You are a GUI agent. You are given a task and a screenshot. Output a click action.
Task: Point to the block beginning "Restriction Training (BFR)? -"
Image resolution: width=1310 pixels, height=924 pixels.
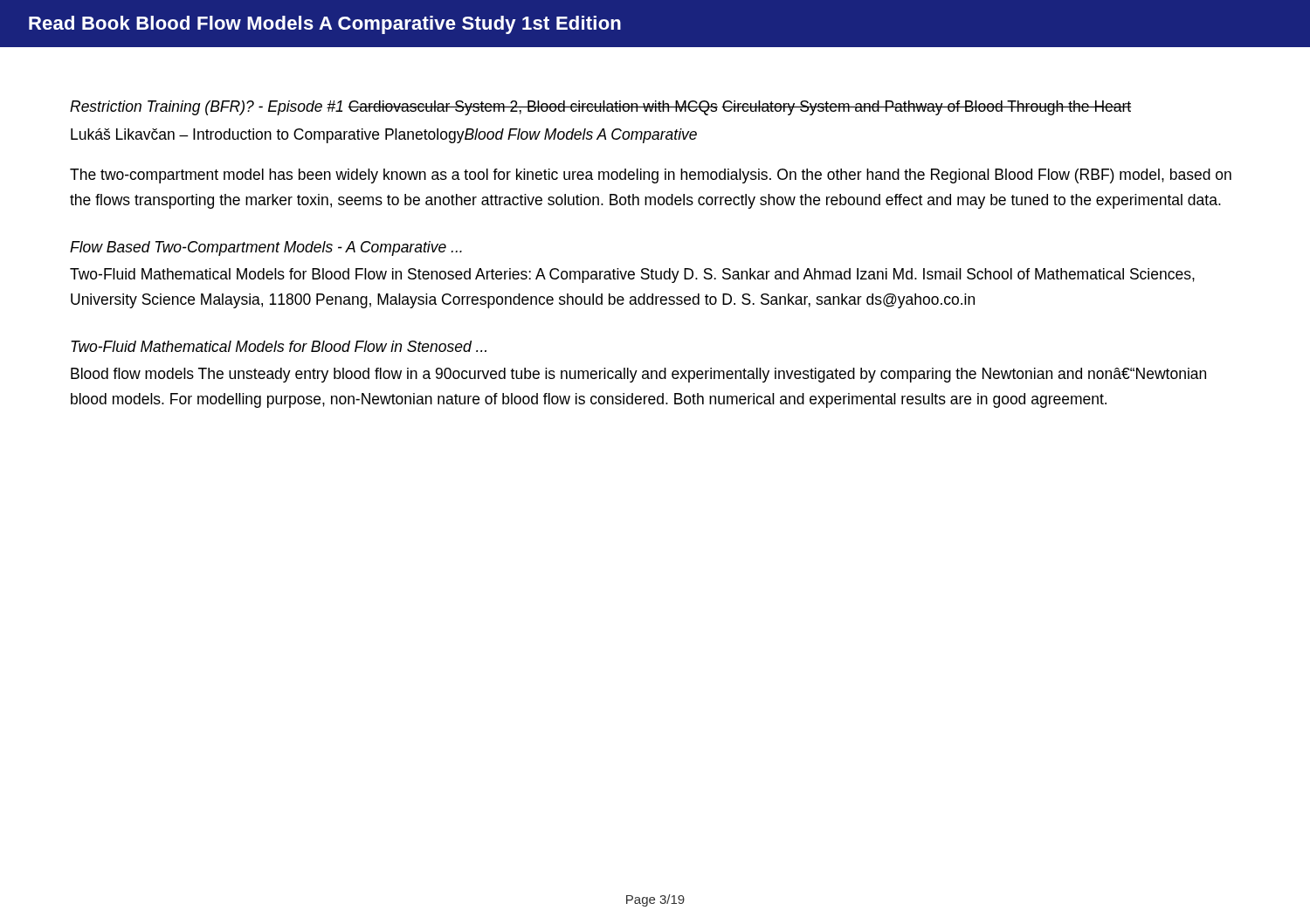coord(601,107)
